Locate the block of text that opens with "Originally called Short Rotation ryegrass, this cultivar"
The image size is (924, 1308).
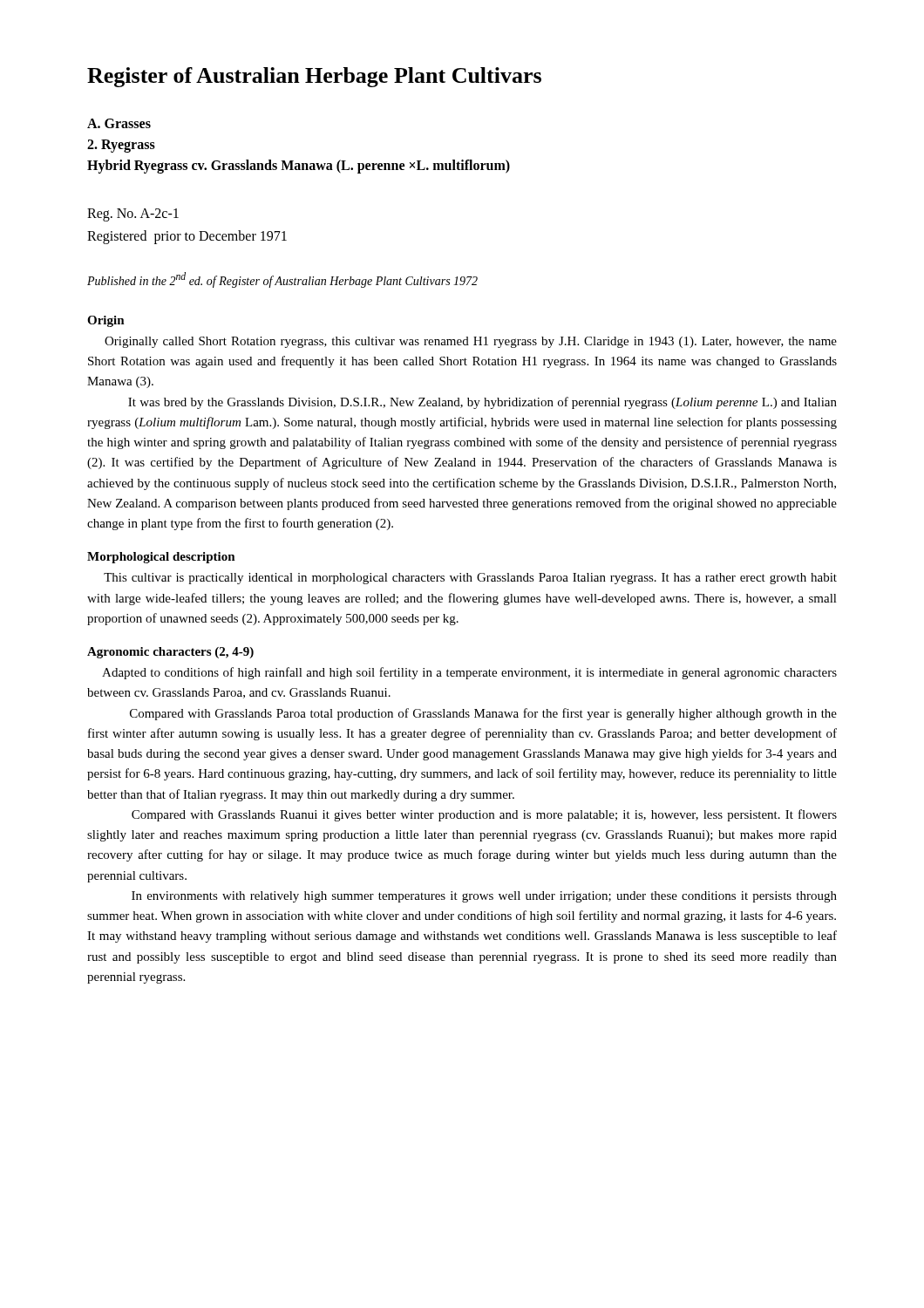[x=462, y=433]
